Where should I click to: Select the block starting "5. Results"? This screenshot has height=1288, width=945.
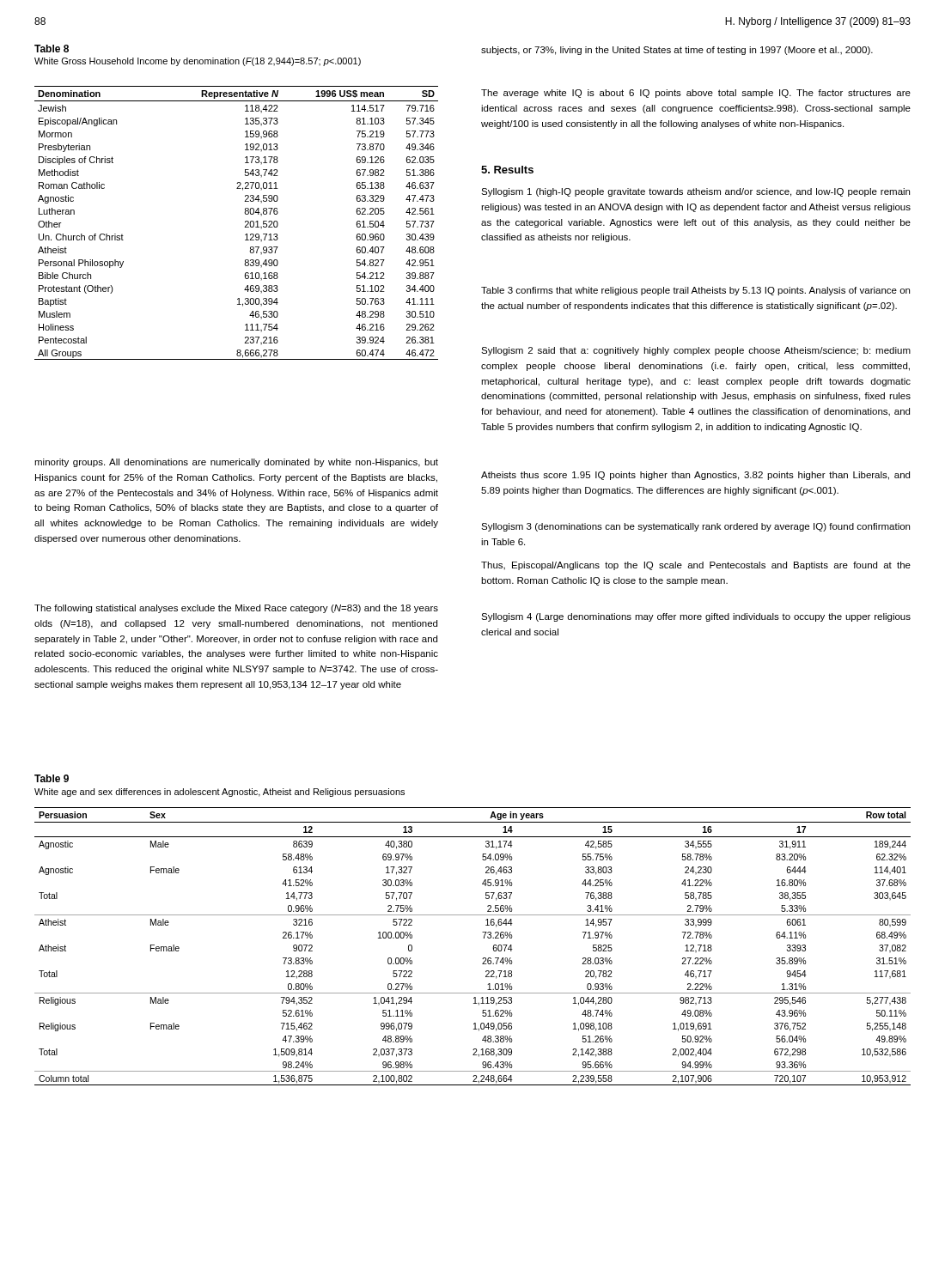pyautogui.click(x=507, y=170)
